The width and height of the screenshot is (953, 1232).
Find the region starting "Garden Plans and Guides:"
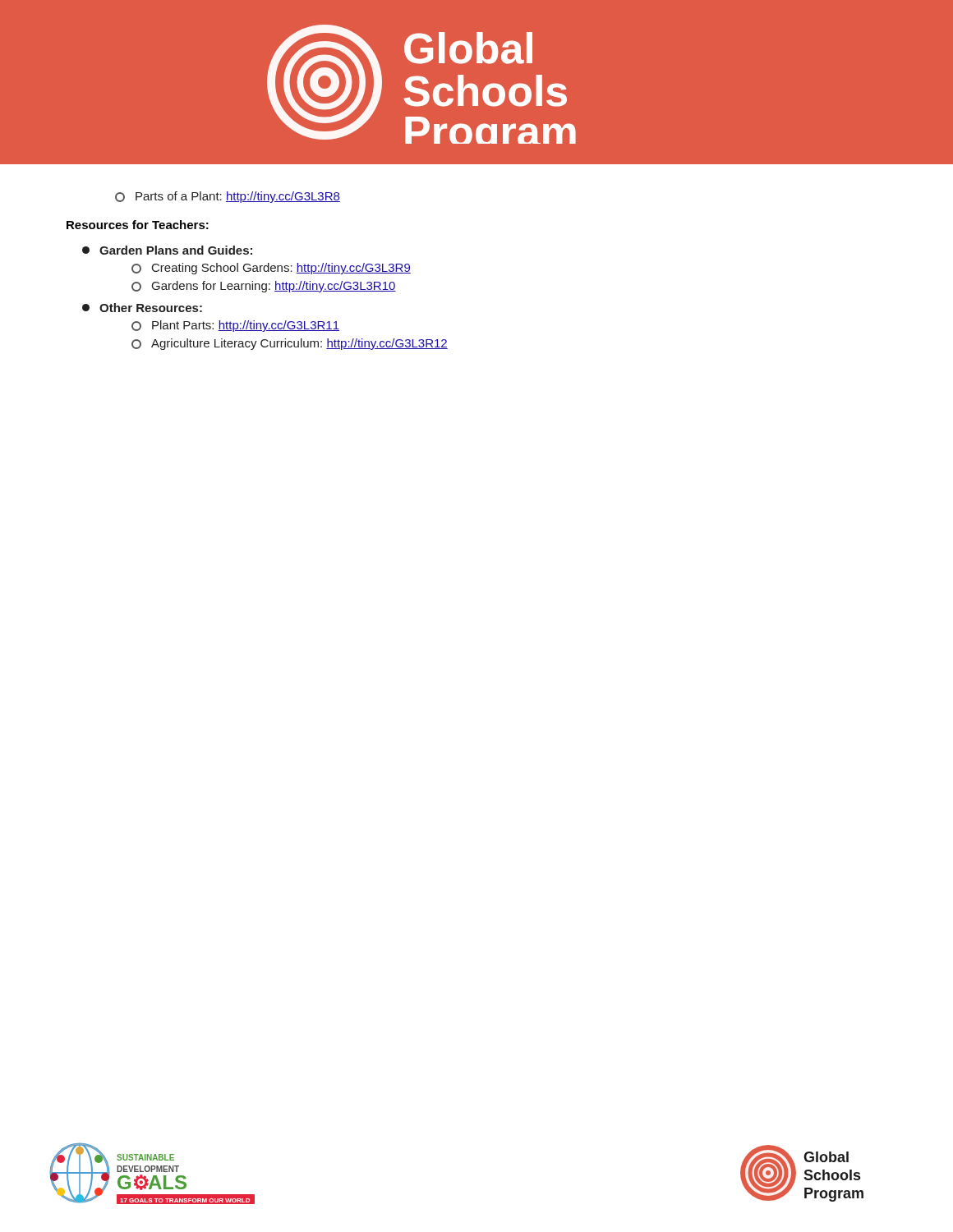click(168, 250)
